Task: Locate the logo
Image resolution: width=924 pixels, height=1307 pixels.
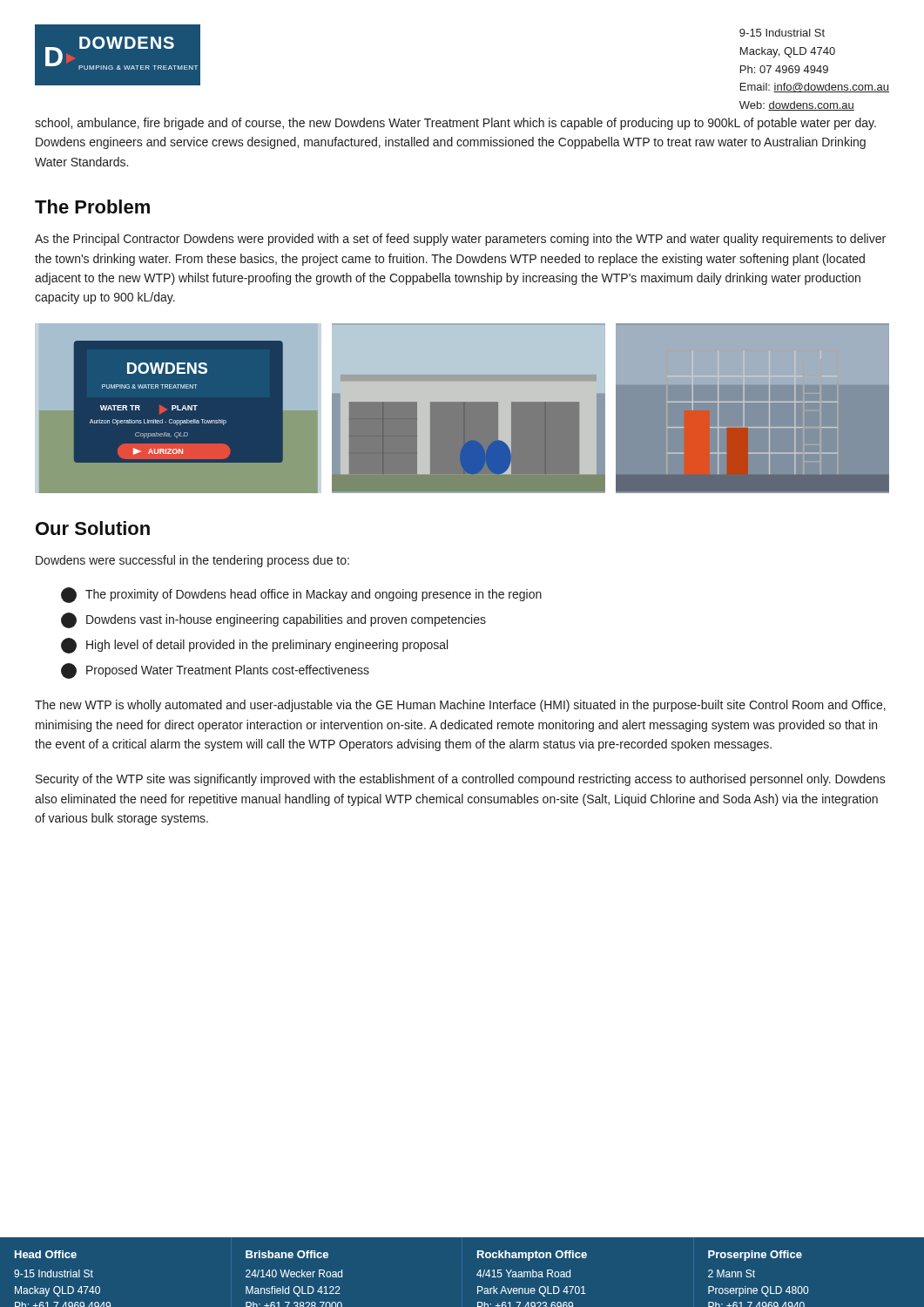Action: pyautogui.click(x=122, y=56)
